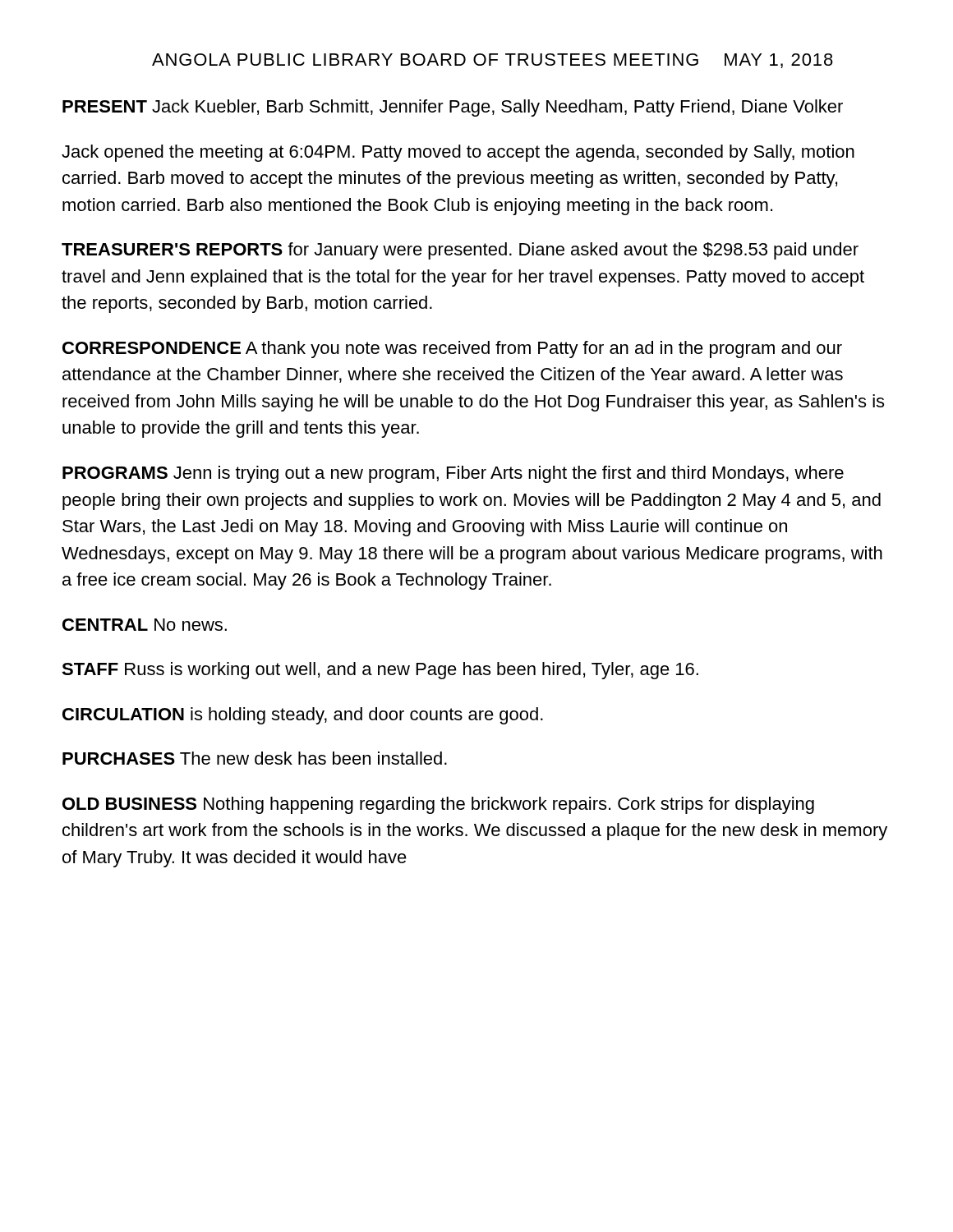Point to the region starting "ANGOLA PUBLIC LIBRARY BOARD OF TRUSTEES MEETING"

pos(493,60)
